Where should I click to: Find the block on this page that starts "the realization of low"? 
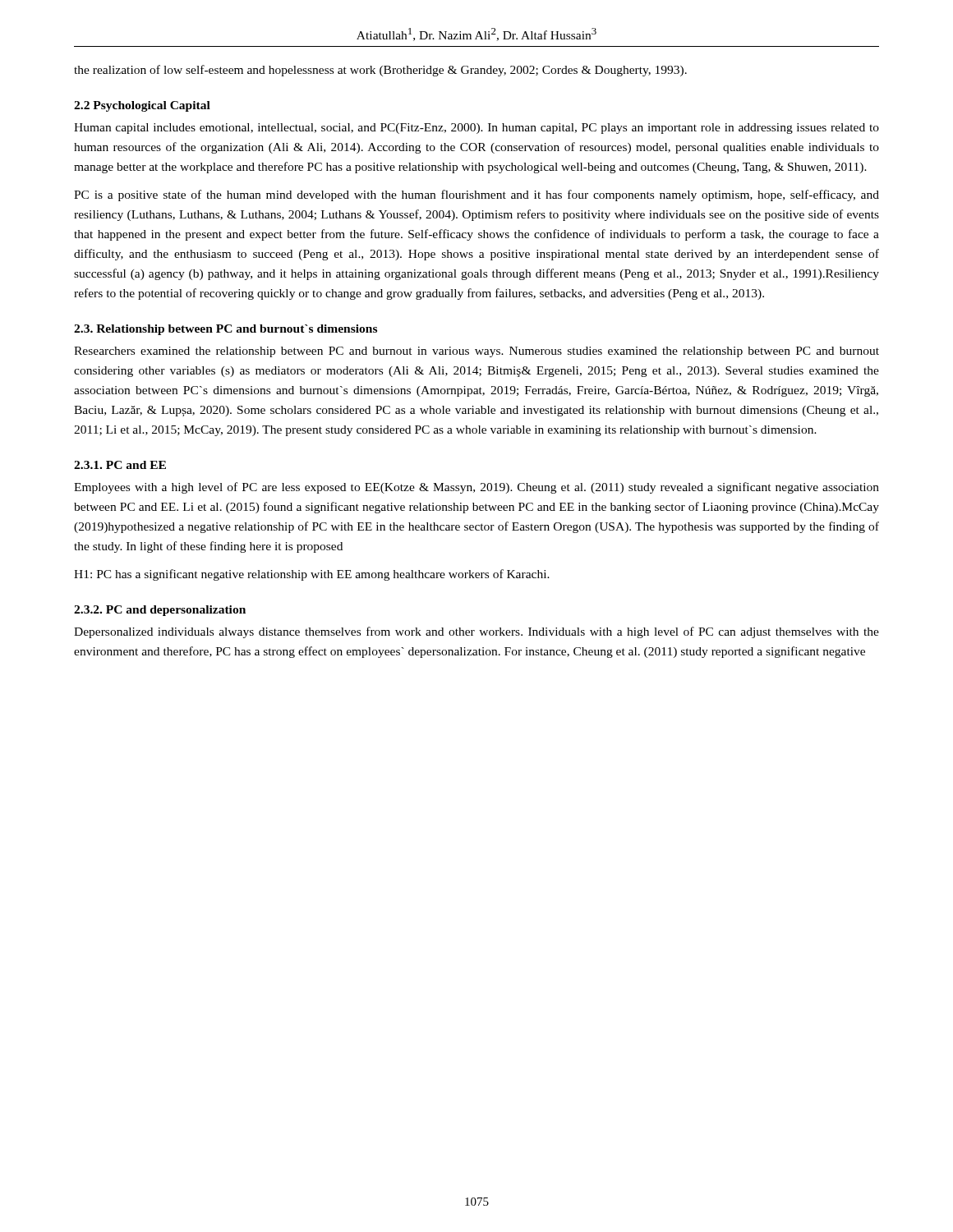tap(381, 70)
